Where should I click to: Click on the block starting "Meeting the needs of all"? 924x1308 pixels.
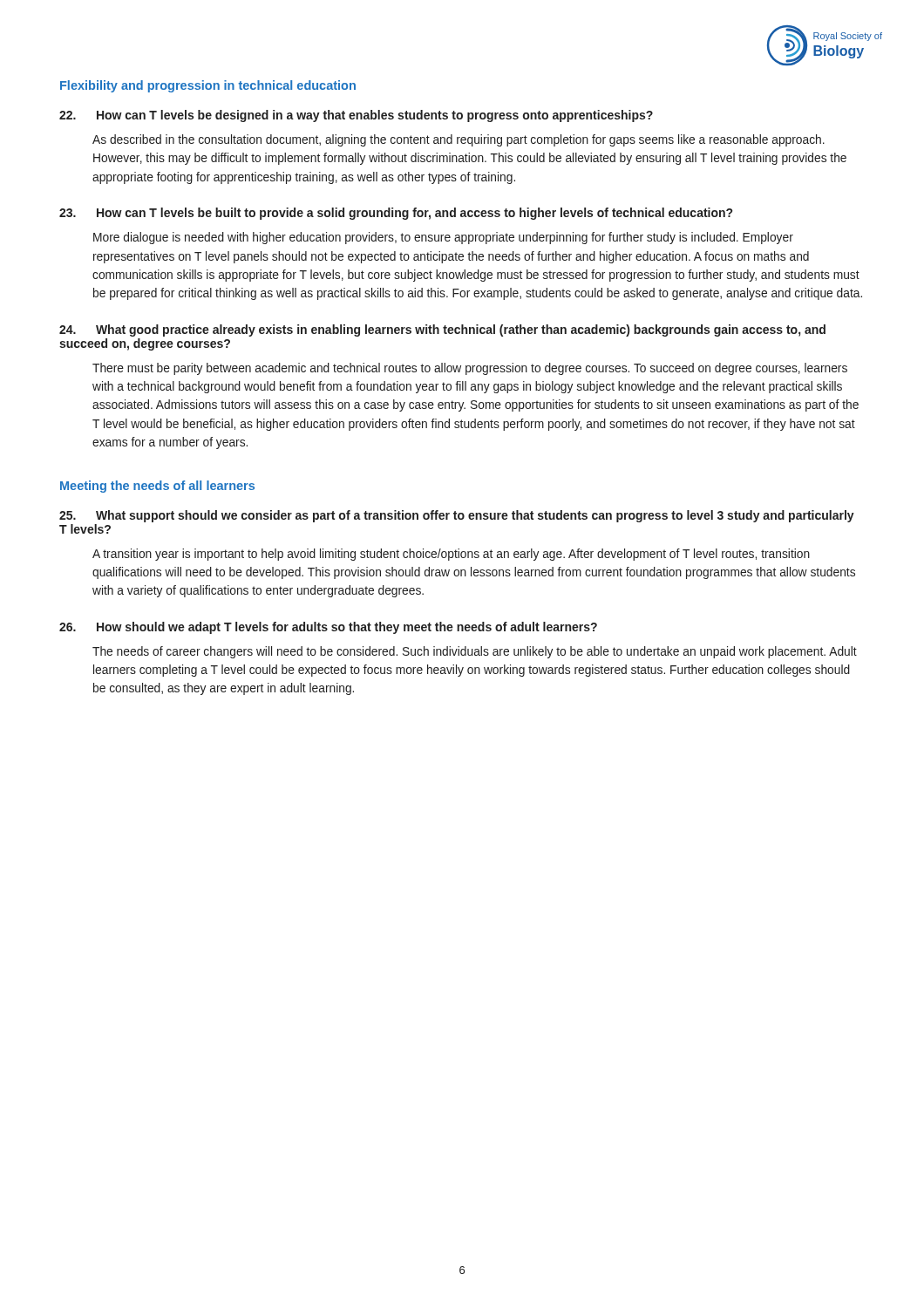point(157,485)
